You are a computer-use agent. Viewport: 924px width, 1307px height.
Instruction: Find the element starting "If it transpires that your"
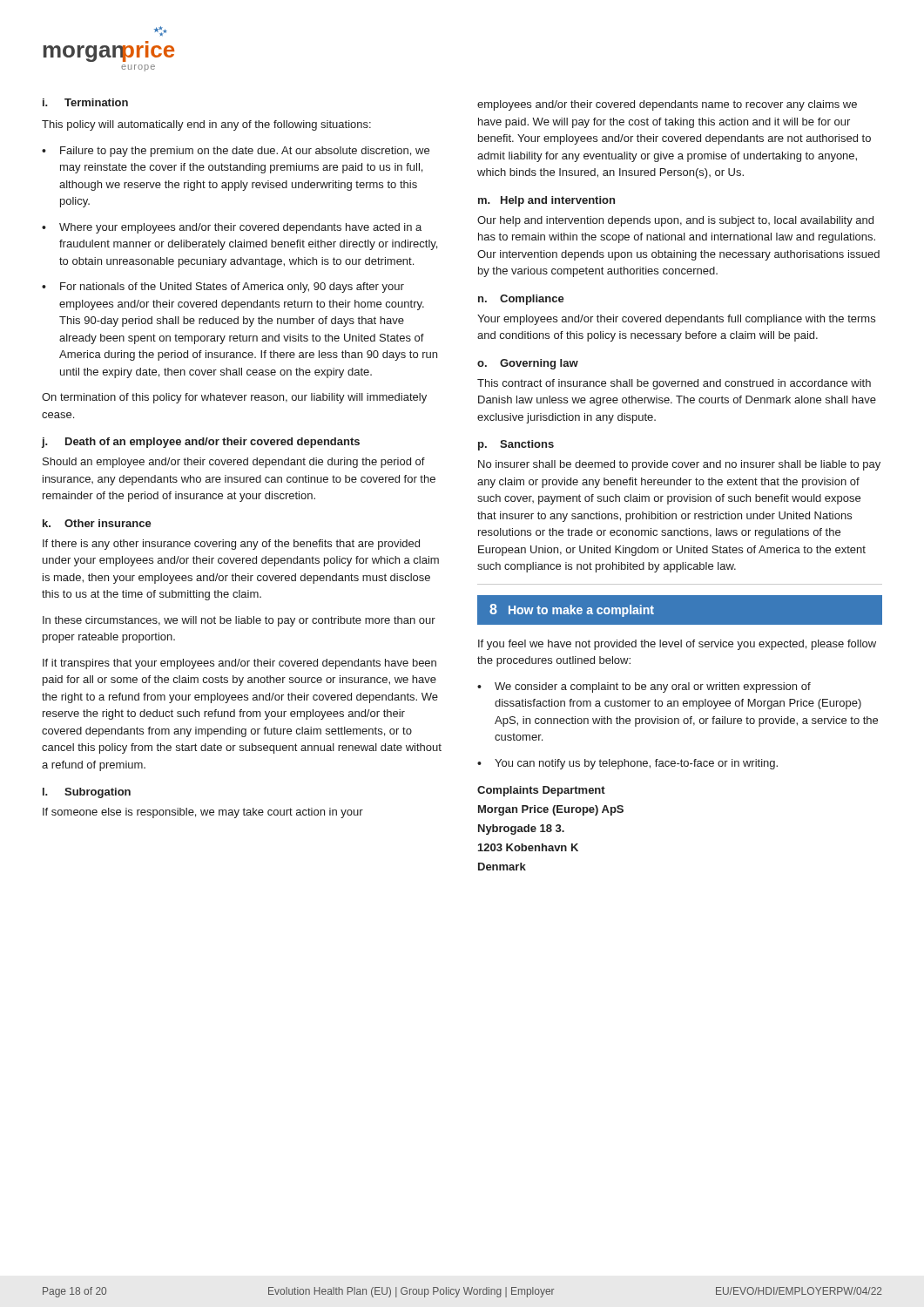[x=242, y=713]
